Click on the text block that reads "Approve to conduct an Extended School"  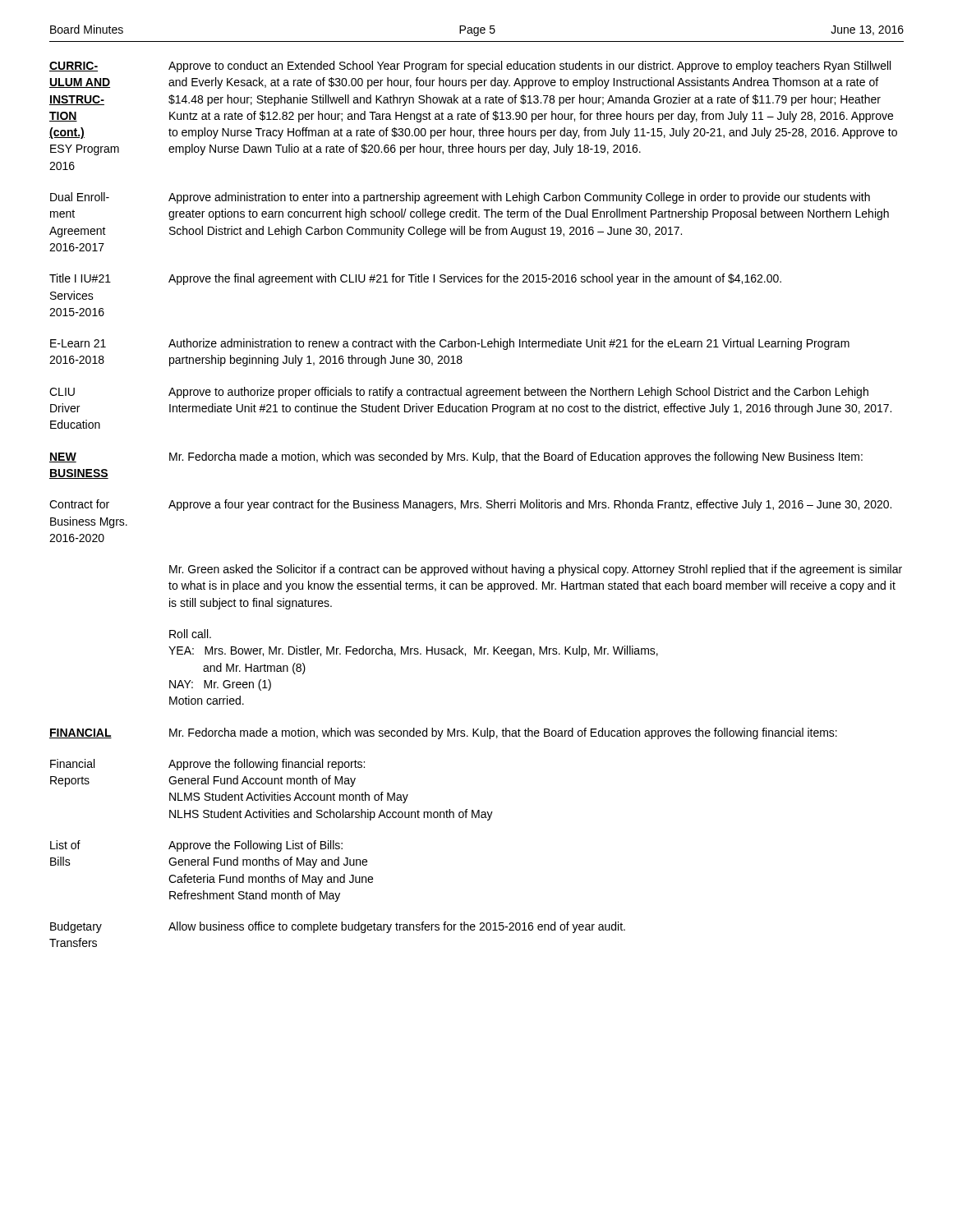click(x=533, y=107)
